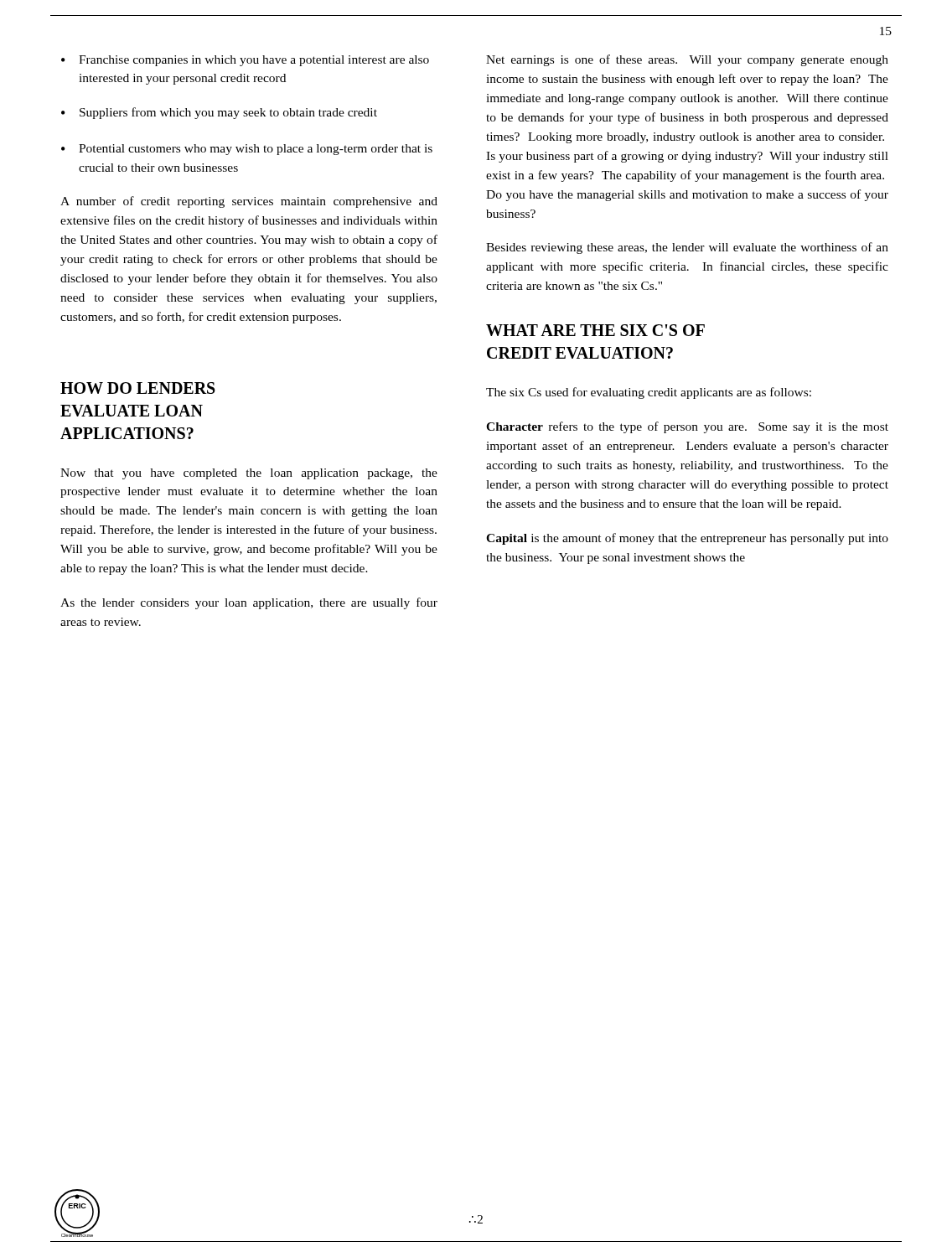
Task: Find the region starting "• Potential customers who"
Action: [249, 158]
